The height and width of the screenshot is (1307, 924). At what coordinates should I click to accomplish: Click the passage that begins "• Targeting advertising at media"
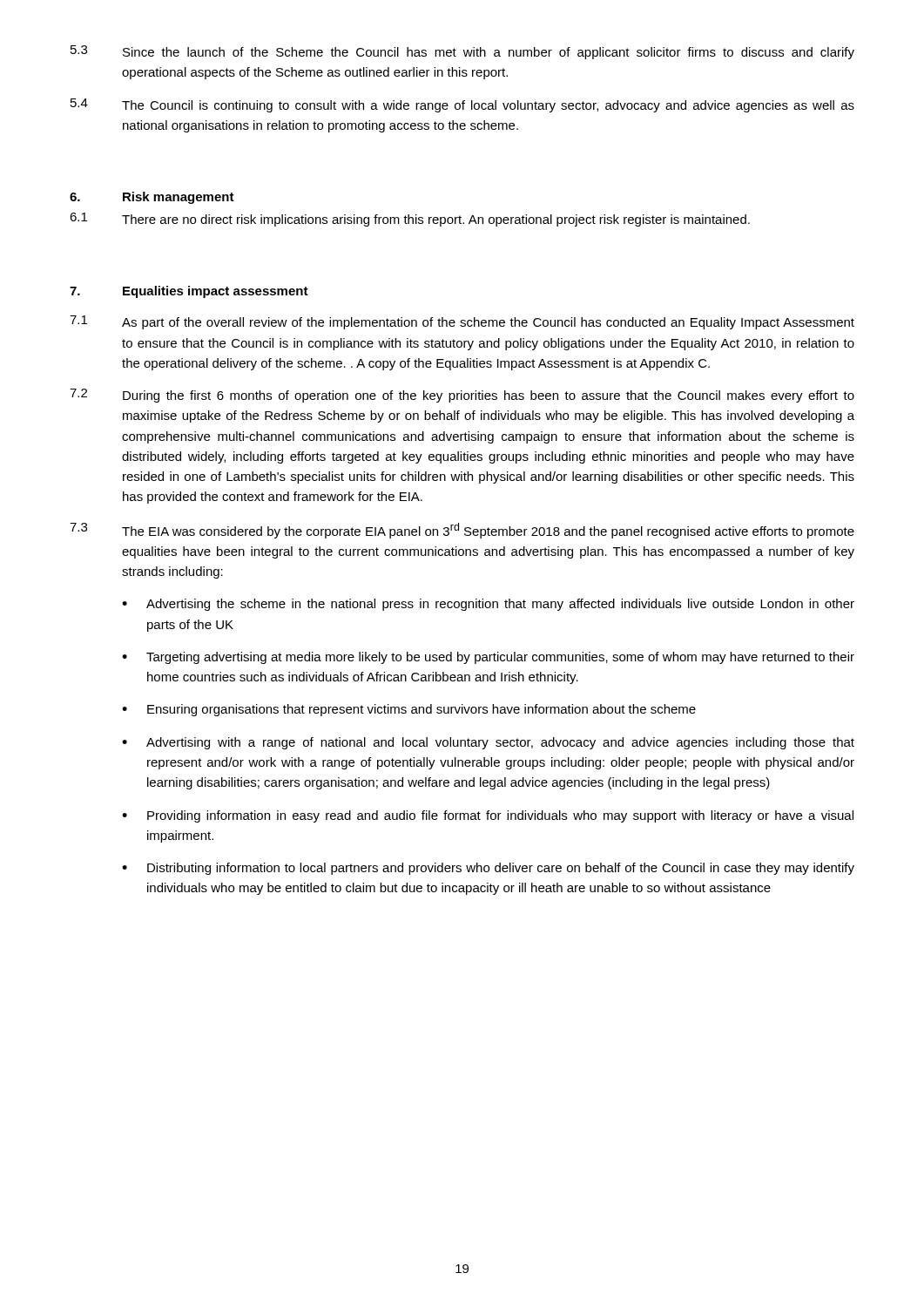(488, 667)
